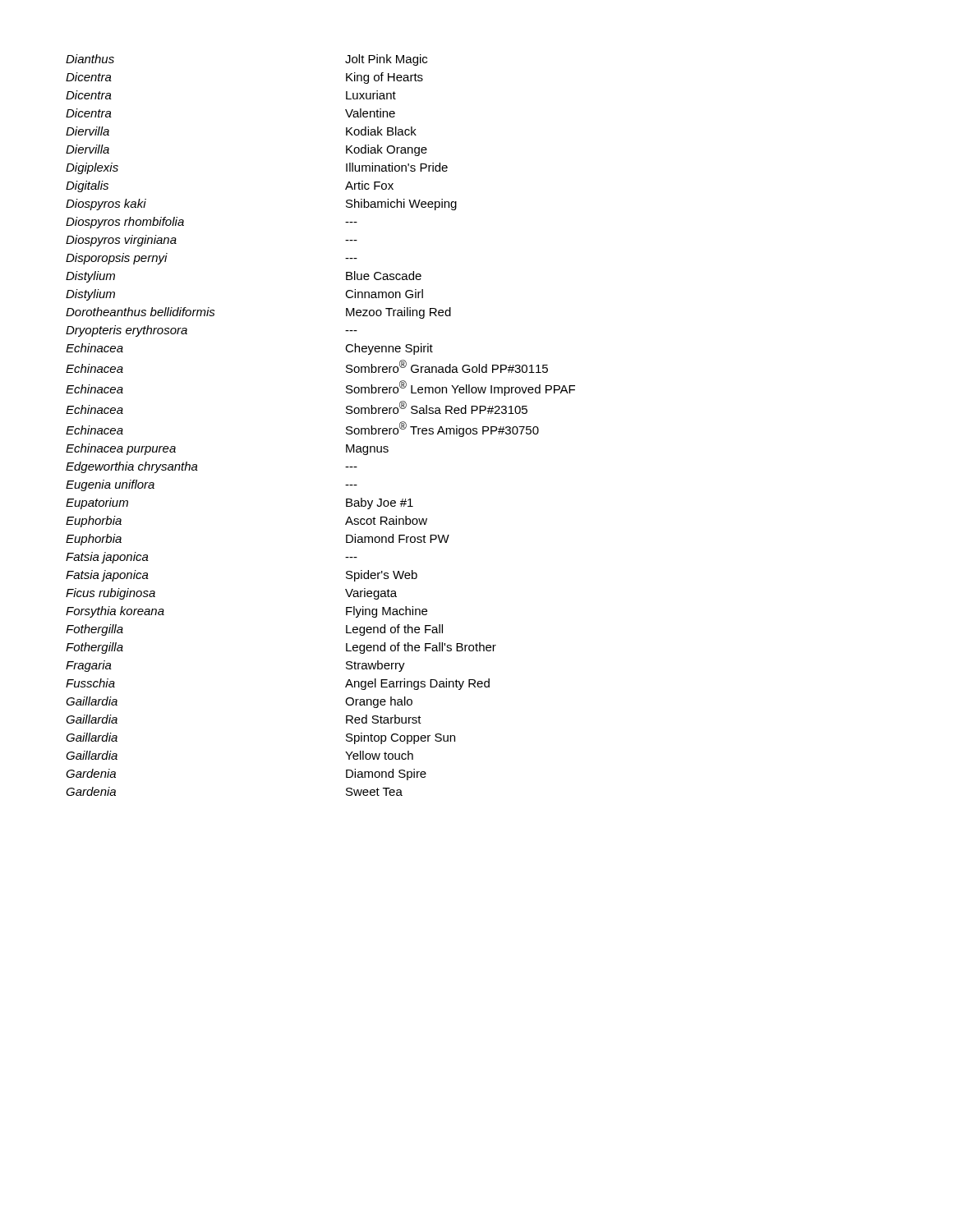
Task: Select the element starting "Gardenia Sweet Tea"
Action: click(x=87, y=791)
